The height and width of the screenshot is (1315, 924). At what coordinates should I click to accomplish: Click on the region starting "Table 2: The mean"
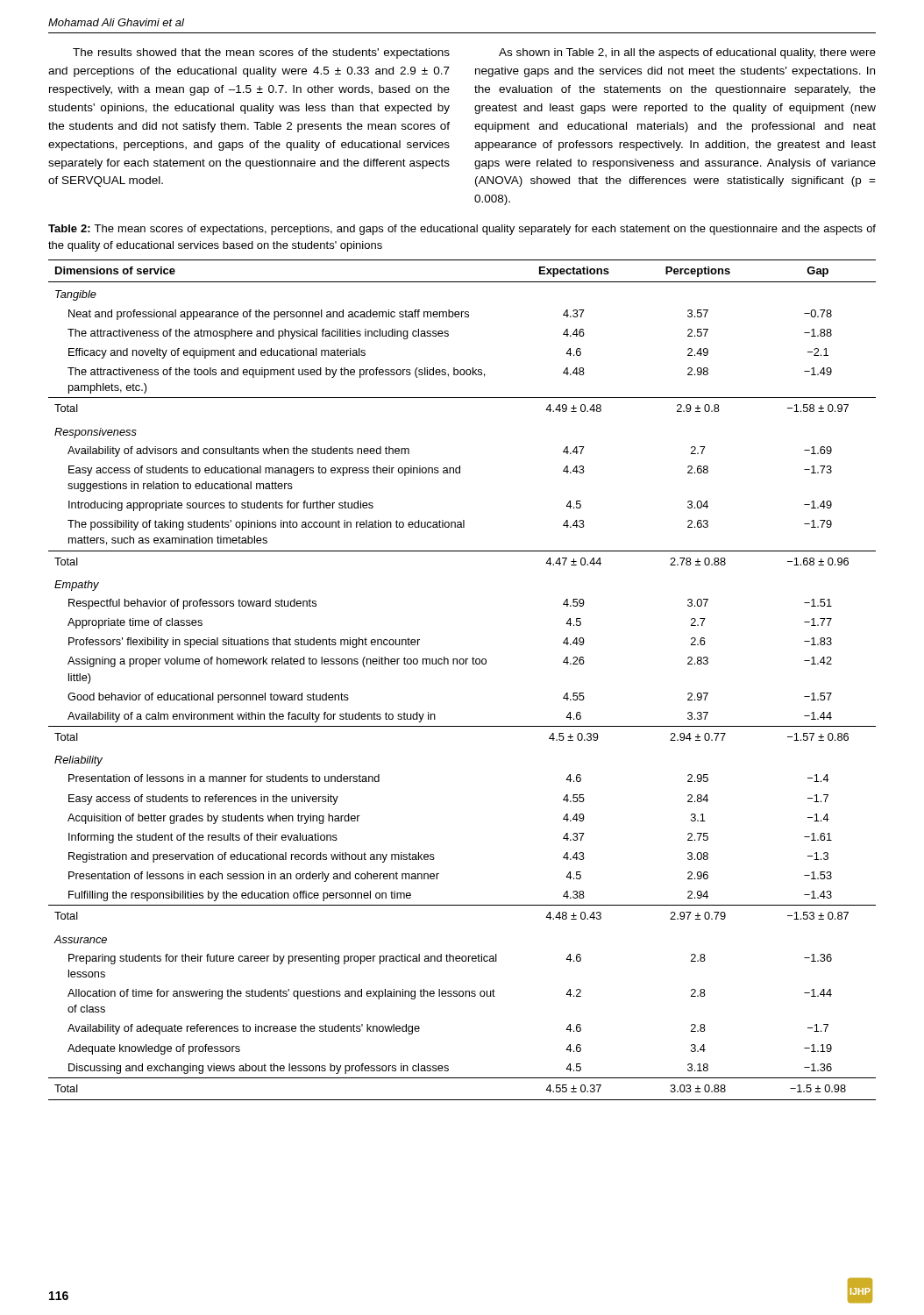(x=462, y=237)
